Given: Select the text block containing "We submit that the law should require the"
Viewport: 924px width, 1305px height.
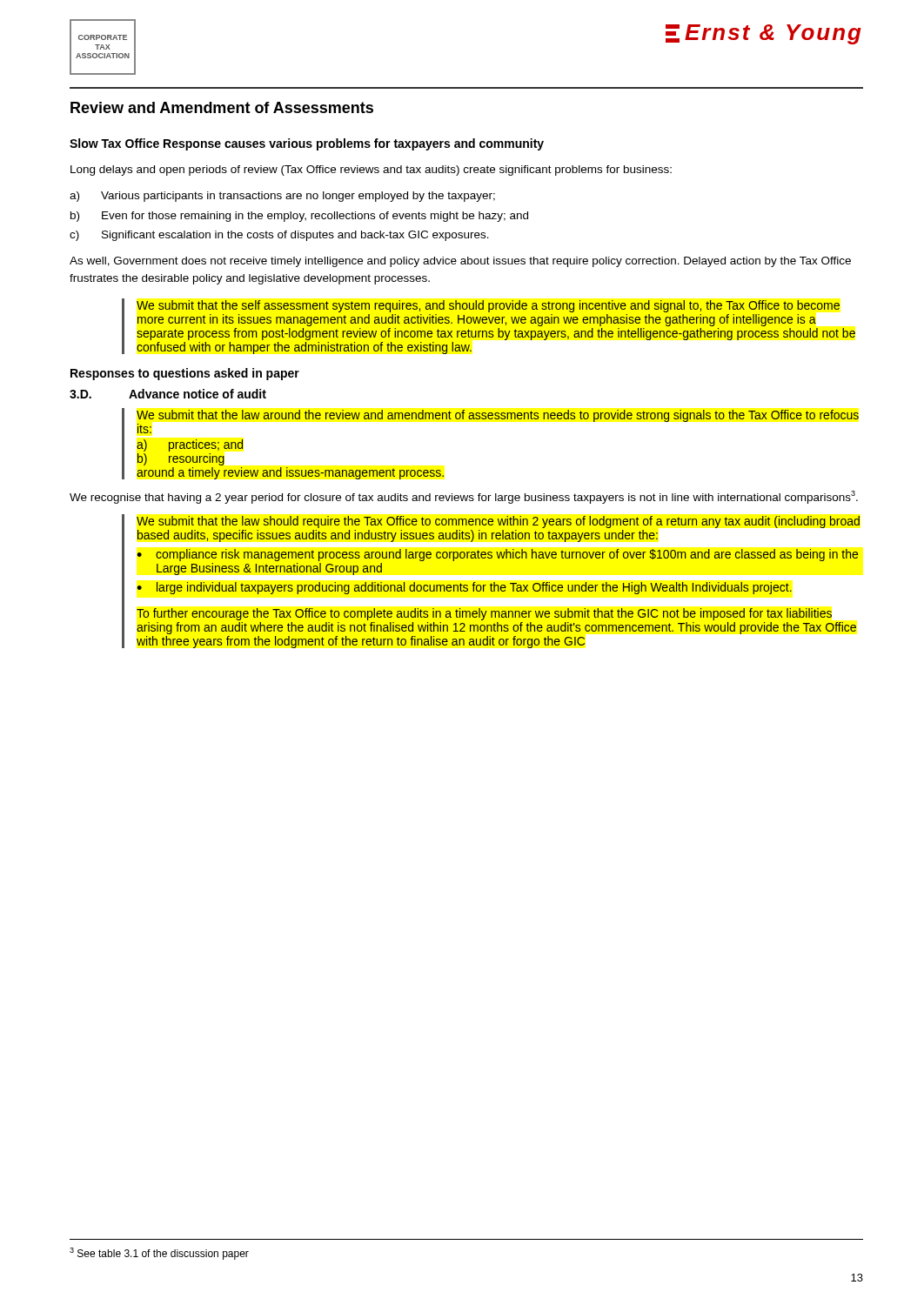Looking at the screenshot, I should tap(500, 581).
